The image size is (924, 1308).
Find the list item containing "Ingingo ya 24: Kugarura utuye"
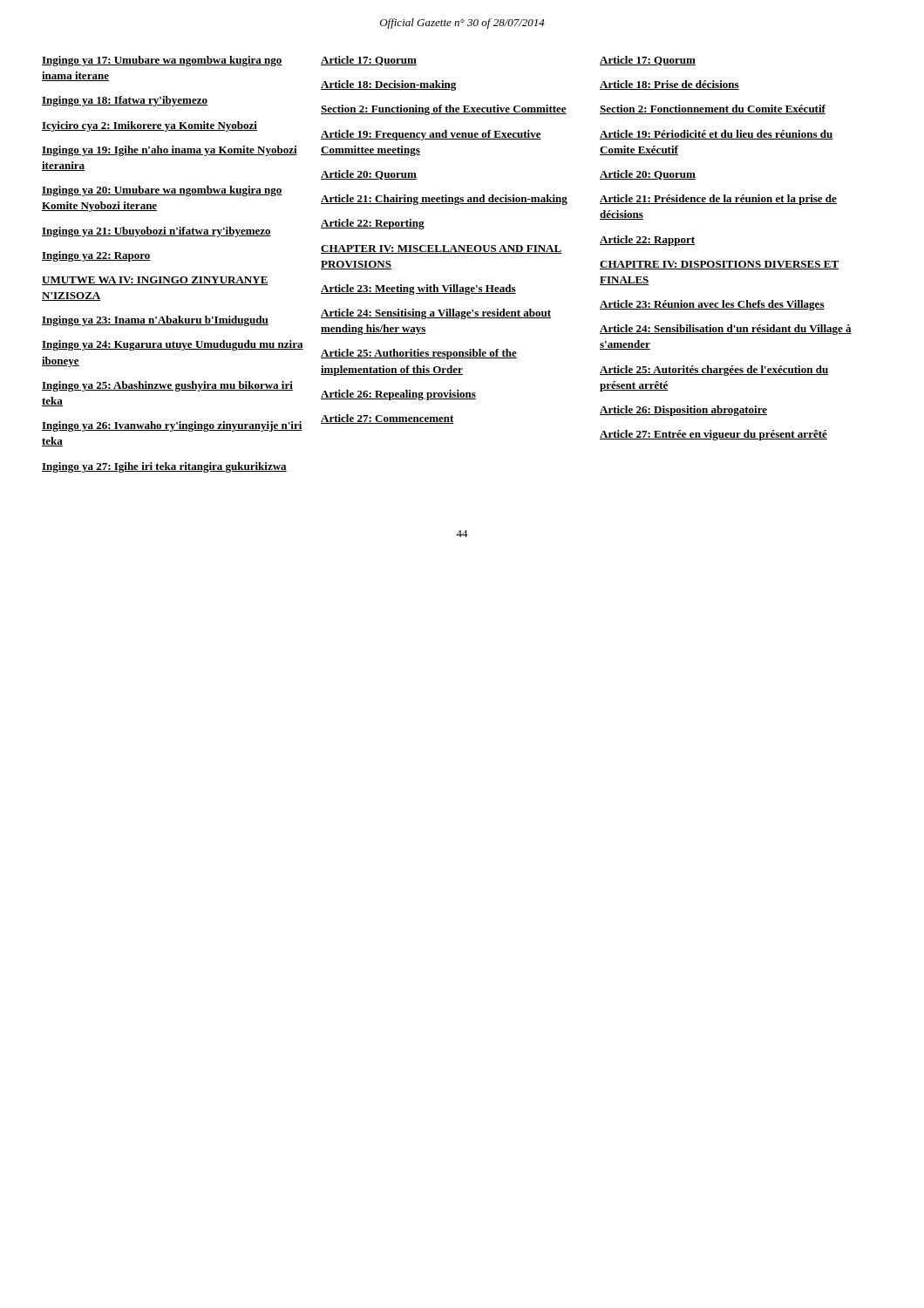pos(174,353)
